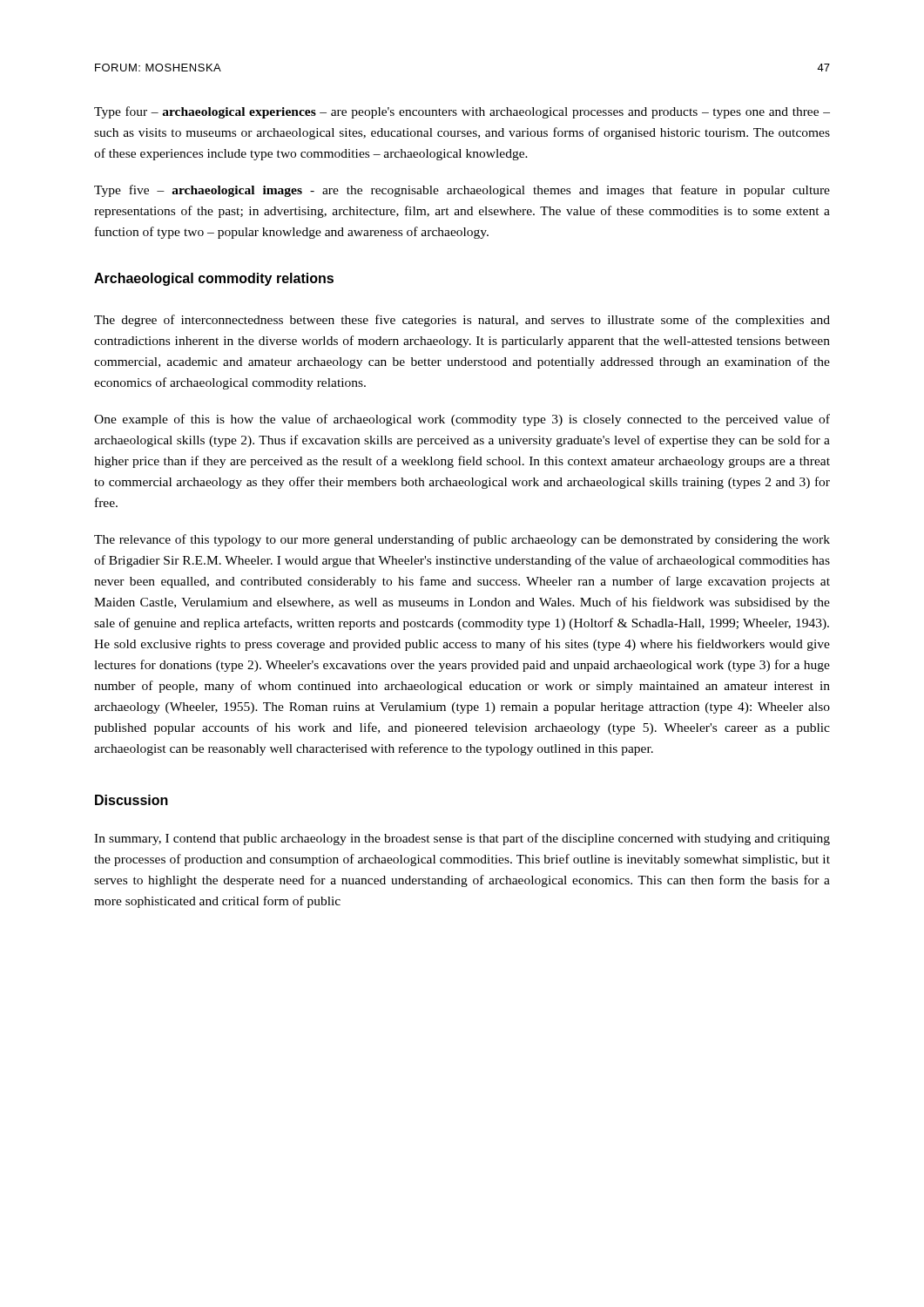Select the text block starting "Type four –"

click(462, 132)
